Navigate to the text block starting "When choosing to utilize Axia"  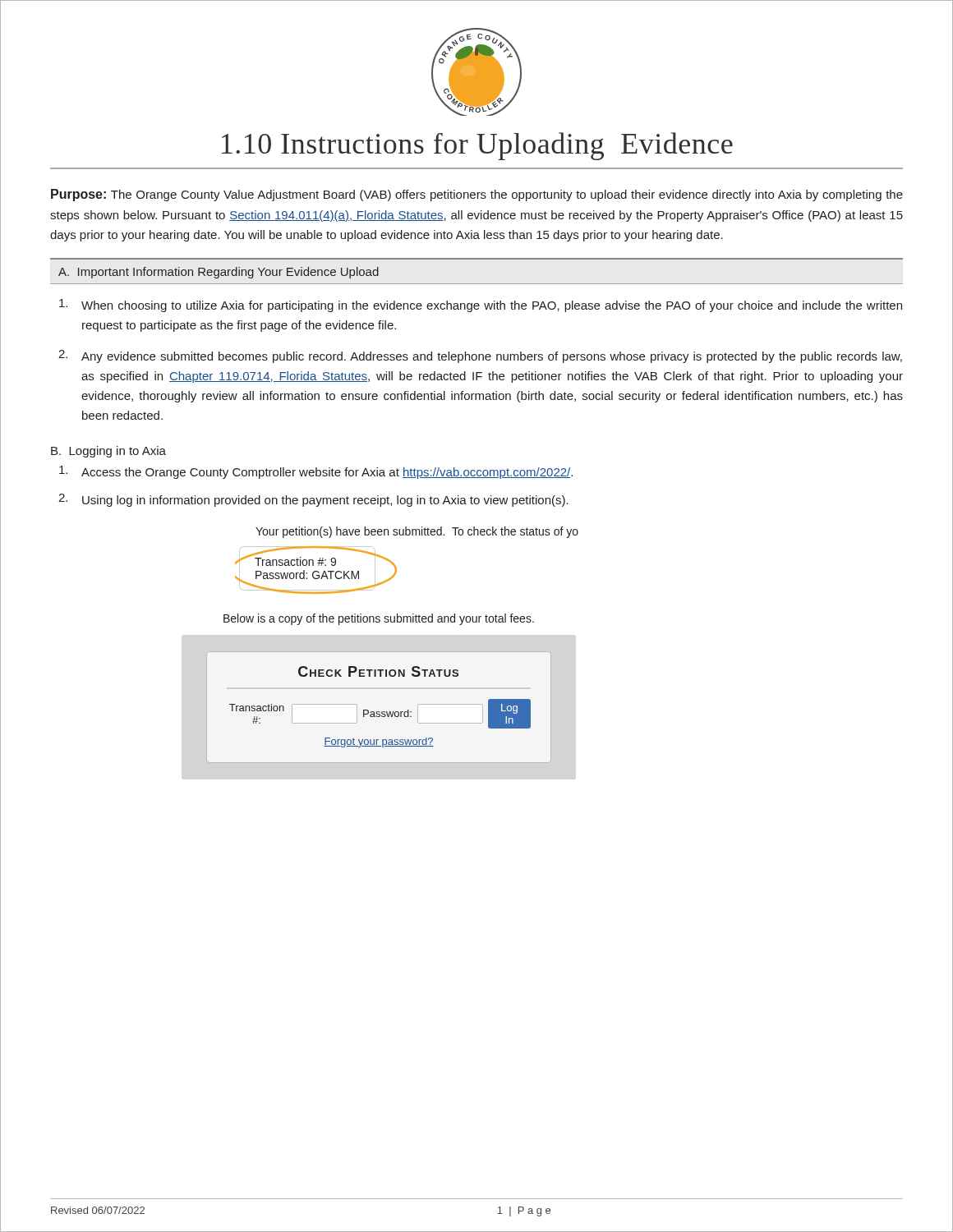pos(481,315)
